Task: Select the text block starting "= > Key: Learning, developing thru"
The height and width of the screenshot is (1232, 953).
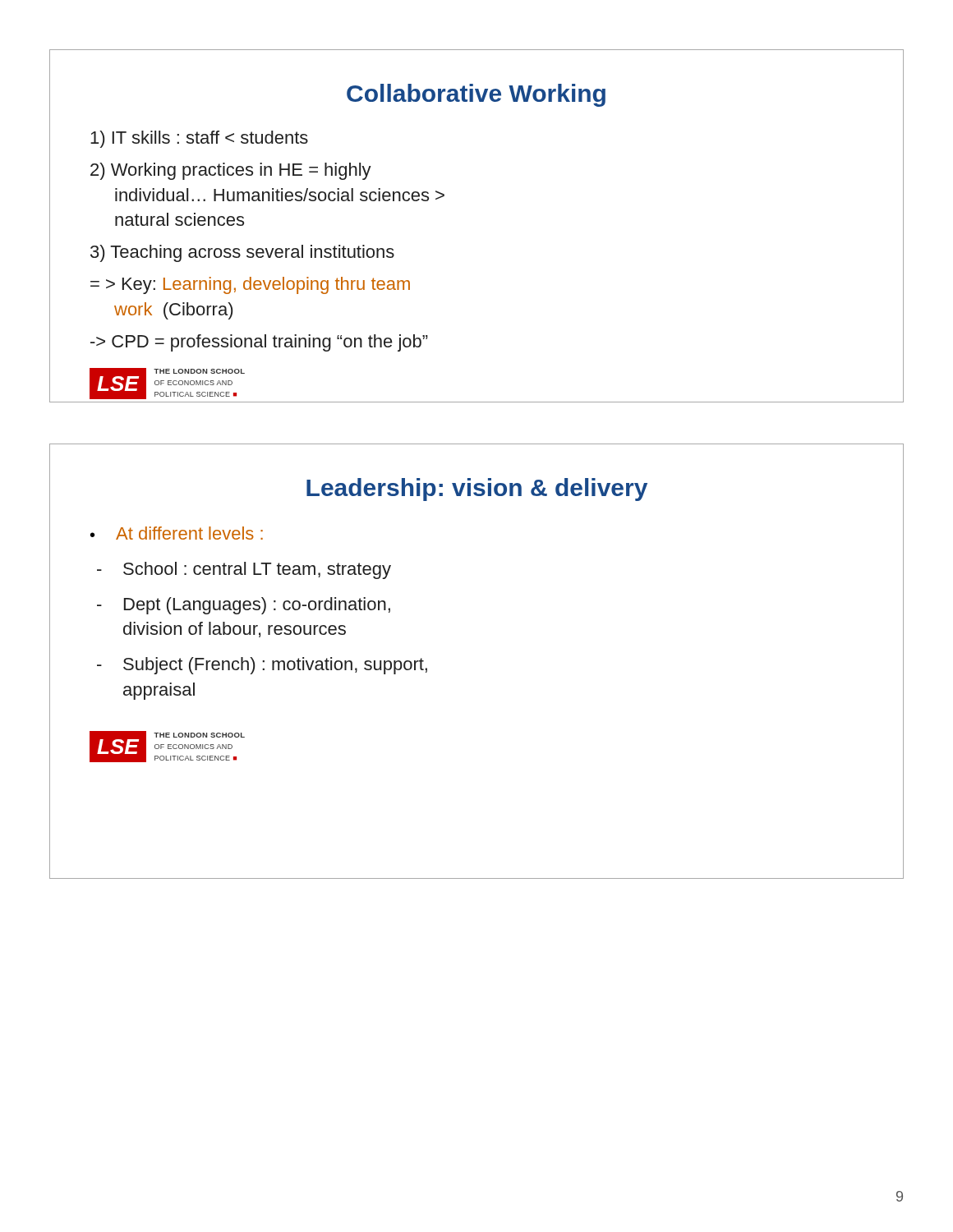Action: coord(250,298)
